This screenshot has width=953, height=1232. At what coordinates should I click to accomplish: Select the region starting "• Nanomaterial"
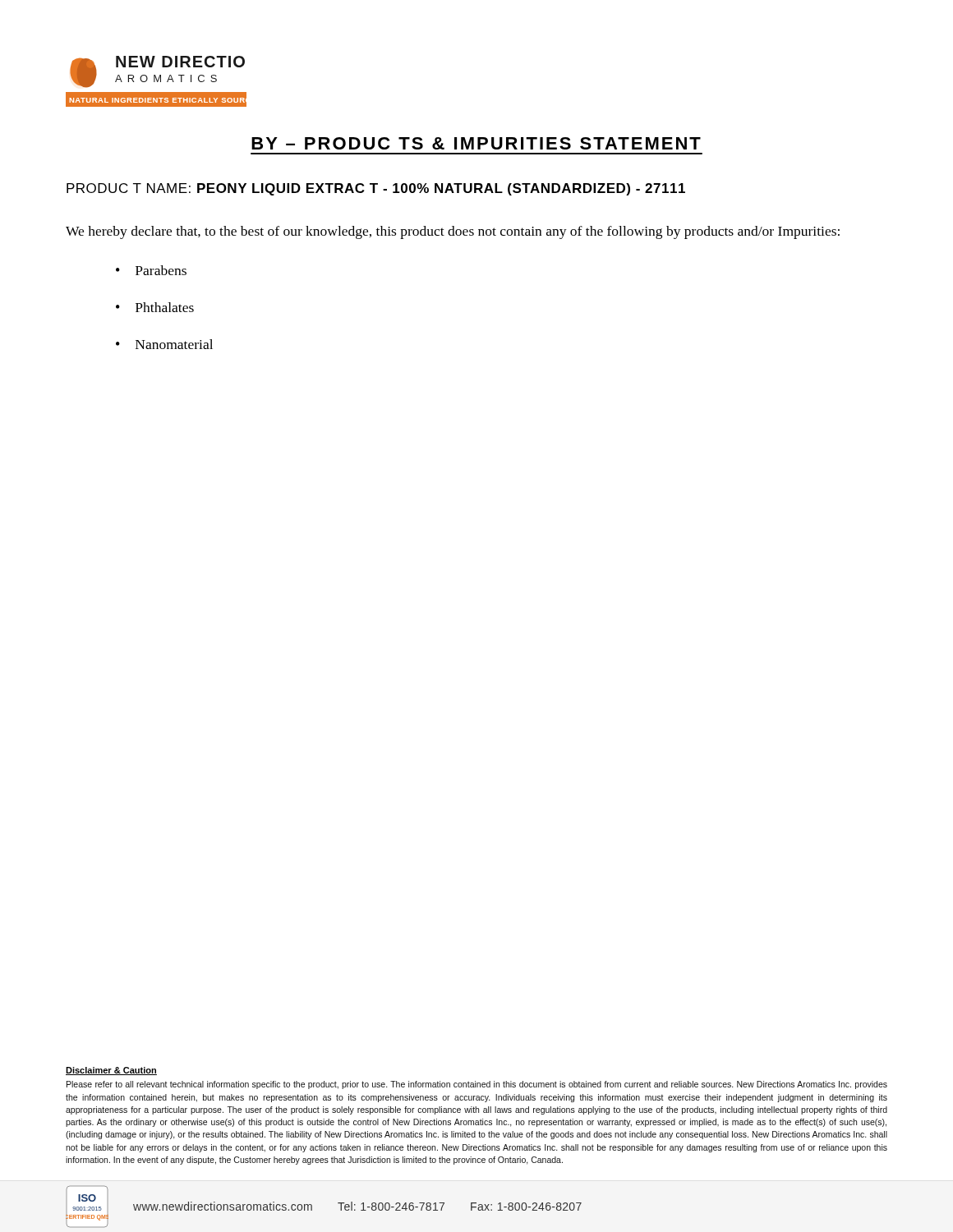tap(164, 345)
